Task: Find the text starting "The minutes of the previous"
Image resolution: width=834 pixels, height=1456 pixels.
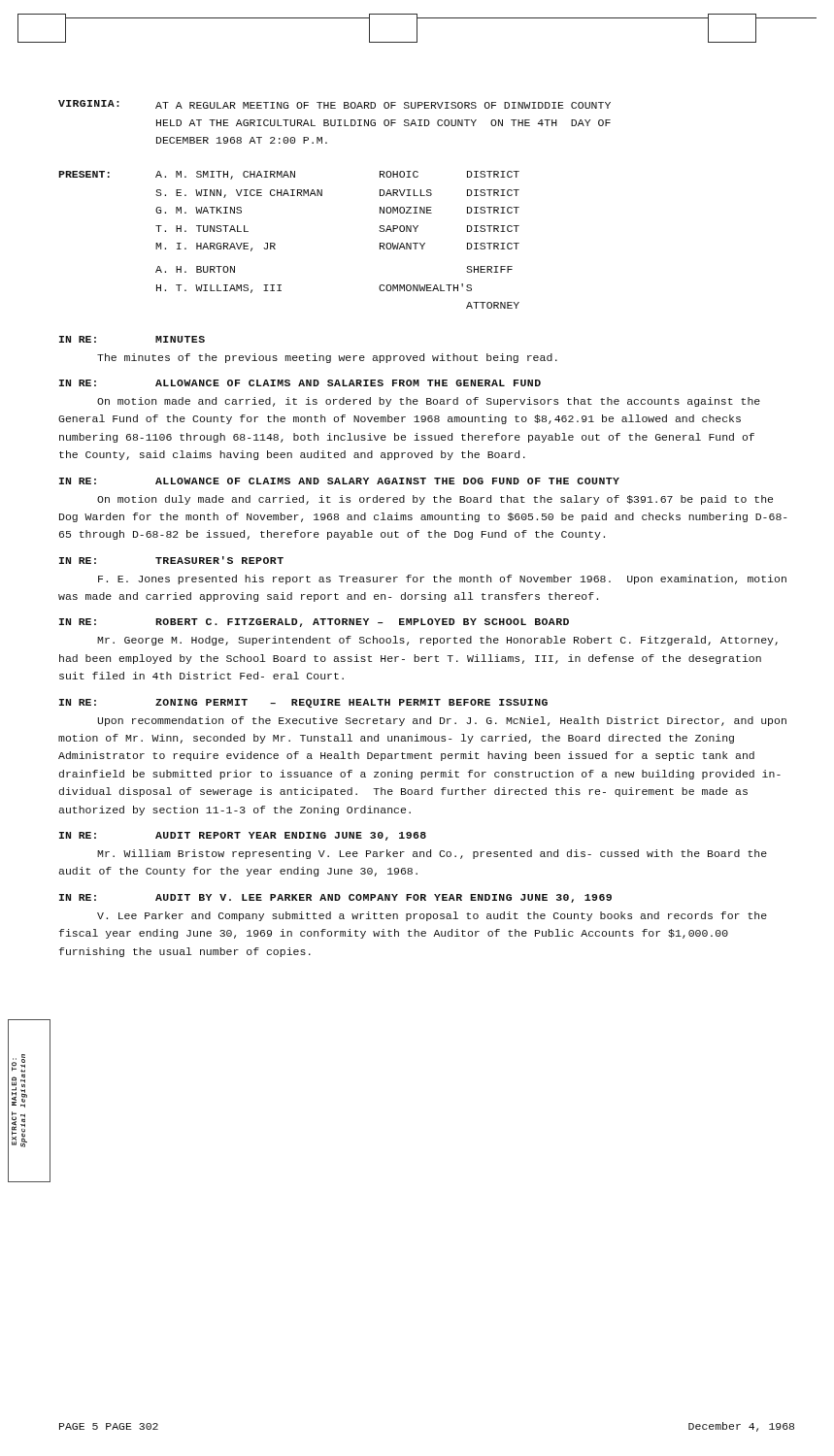Action: 328,357
